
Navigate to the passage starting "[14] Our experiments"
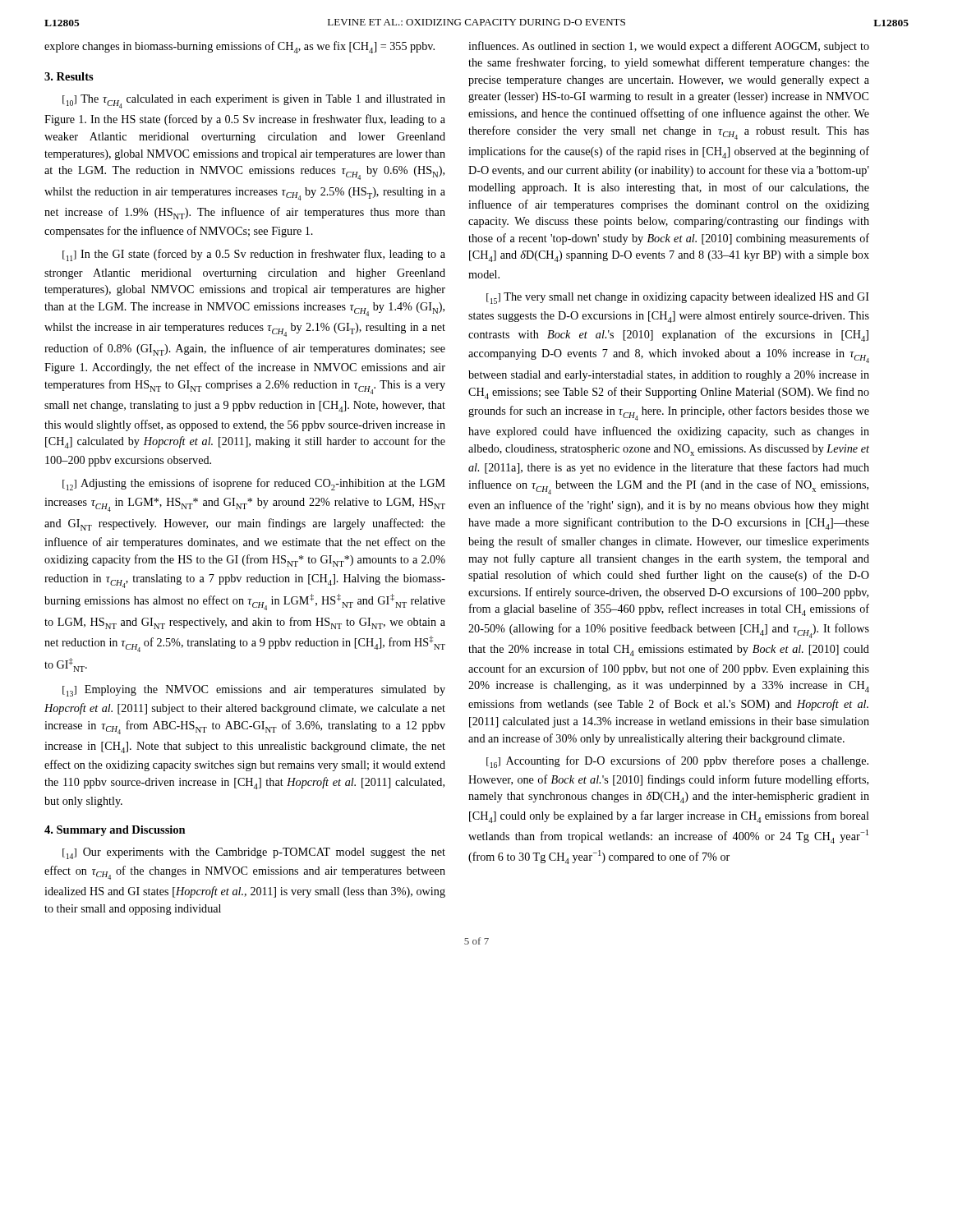[245, 880]
